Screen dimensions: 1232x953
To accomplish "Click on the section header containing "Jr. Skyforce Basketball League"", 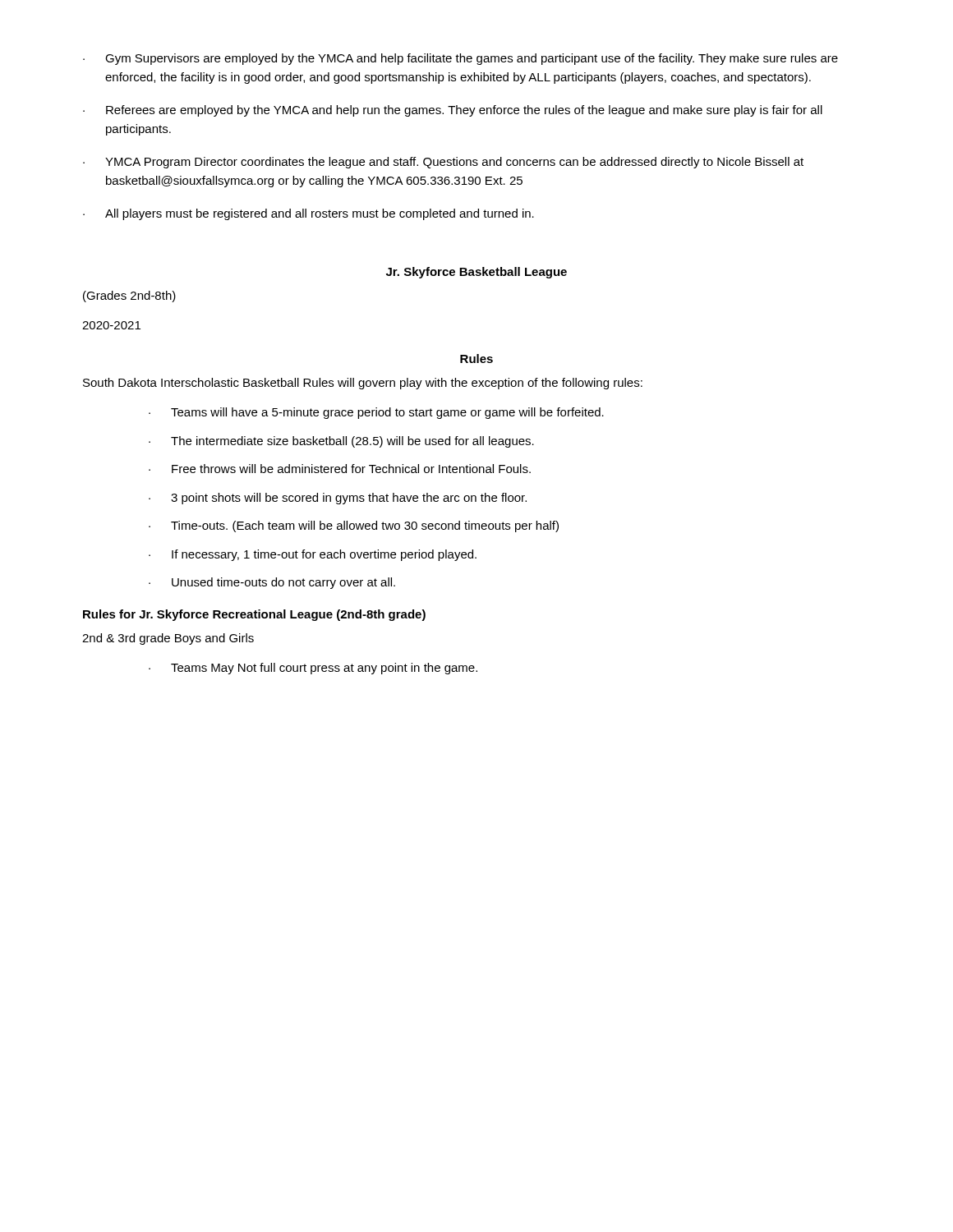I will 476,271.
